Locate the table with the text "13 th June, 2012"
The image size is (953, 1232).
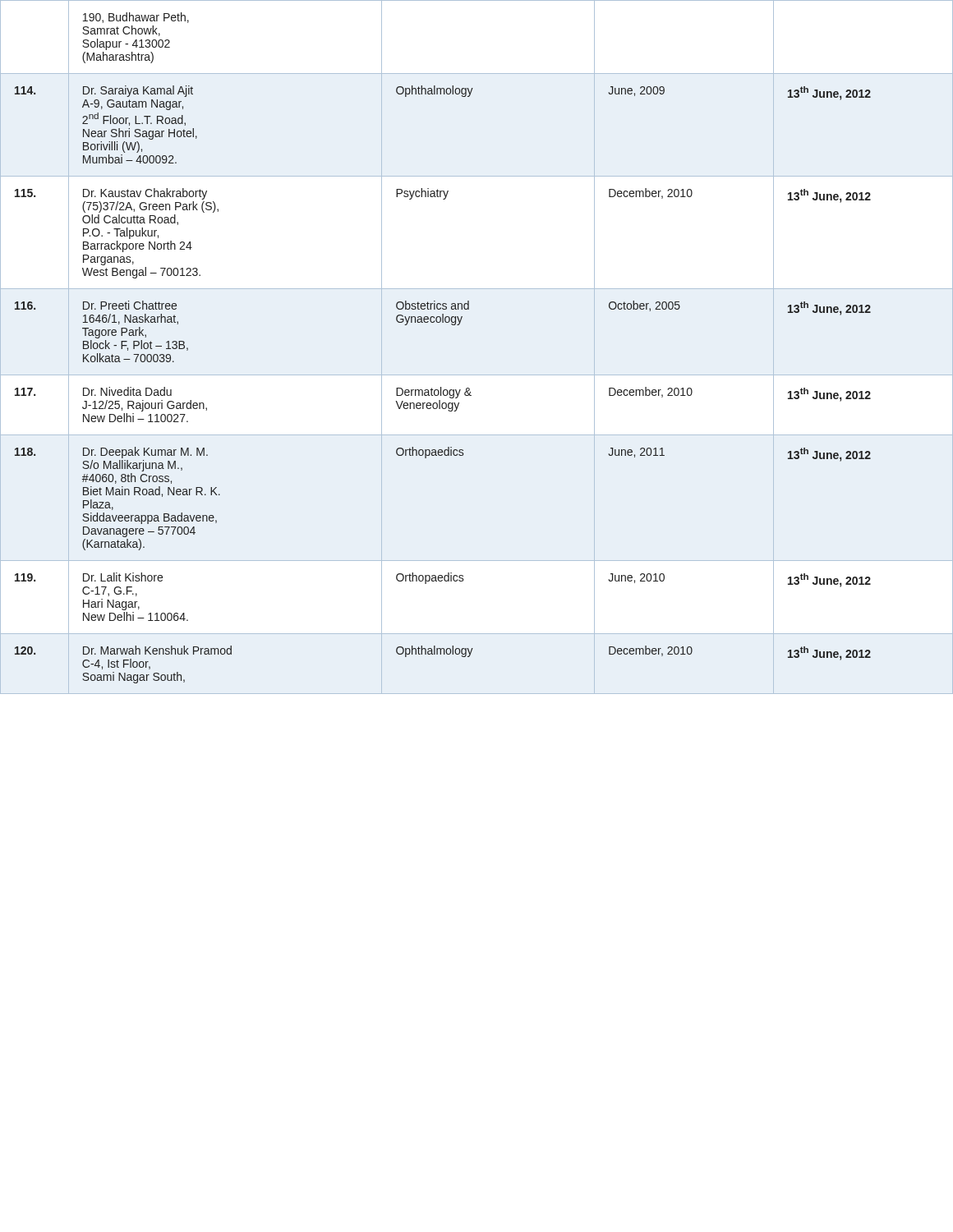pyautogui.click(x=476, y=347)
